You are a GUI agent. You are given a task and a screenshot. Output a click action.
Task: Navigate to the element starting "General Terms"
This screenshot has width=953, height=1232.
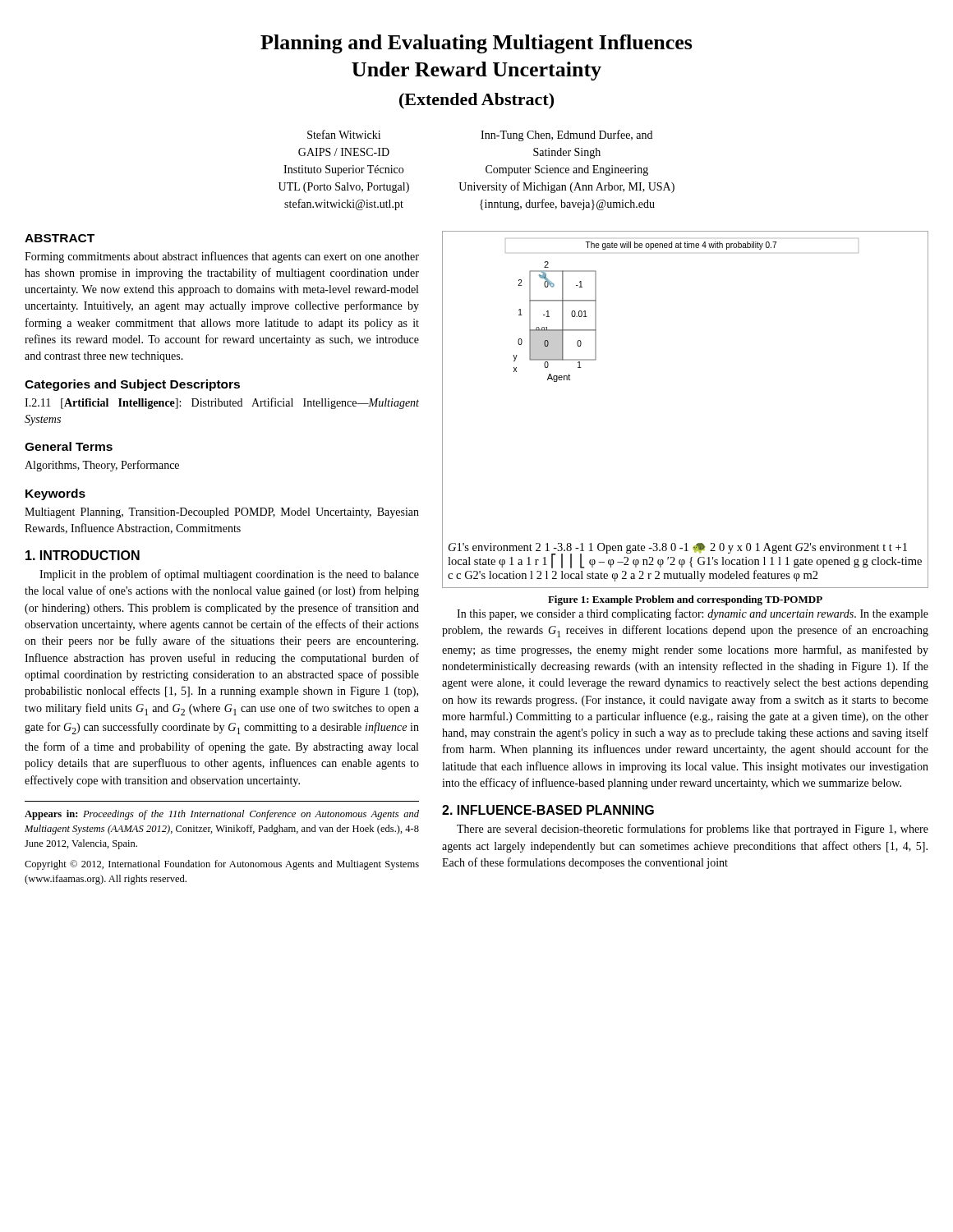pos(69,447)
